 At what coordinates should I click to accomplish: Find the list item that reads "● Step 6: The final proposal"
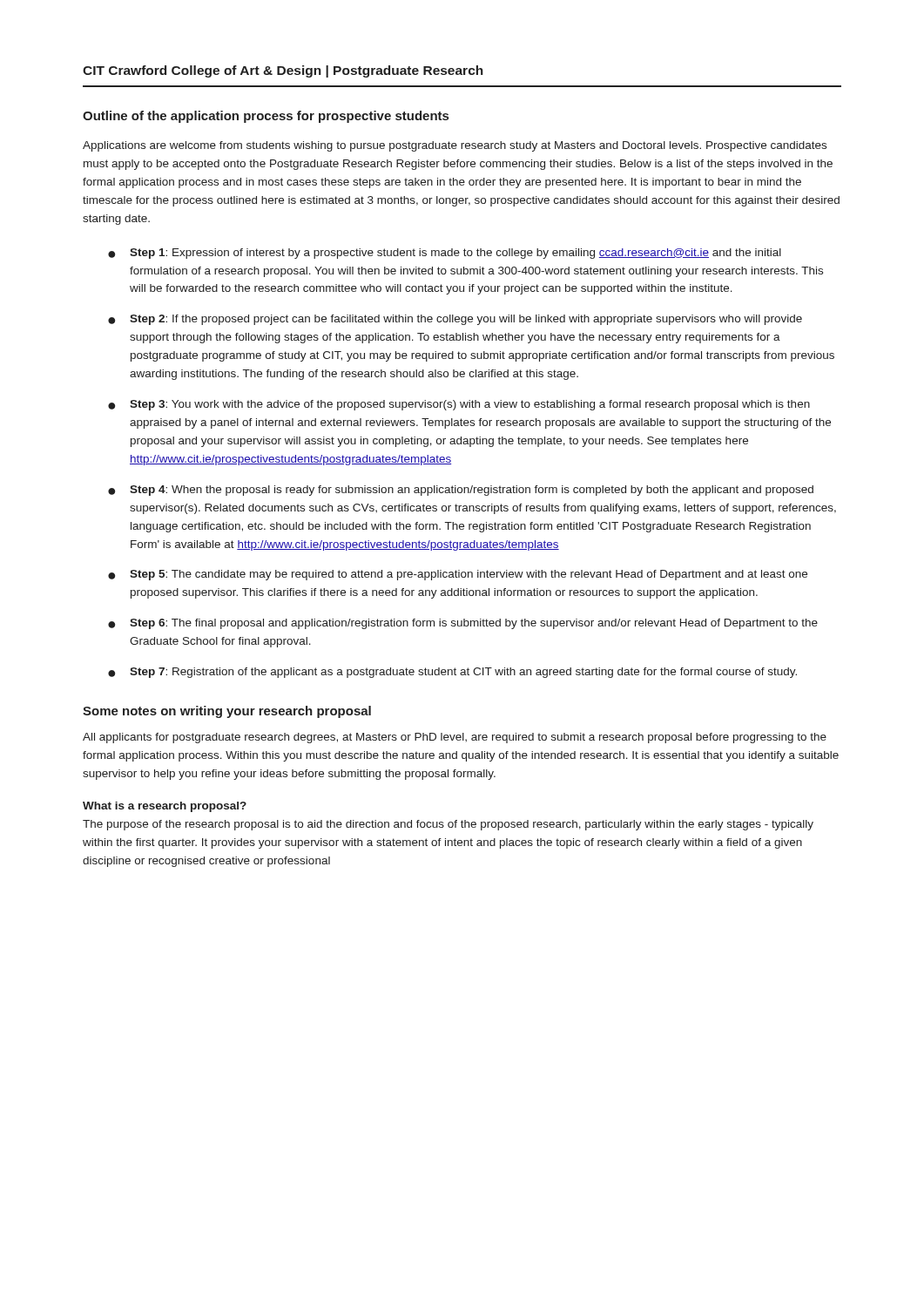474,633
